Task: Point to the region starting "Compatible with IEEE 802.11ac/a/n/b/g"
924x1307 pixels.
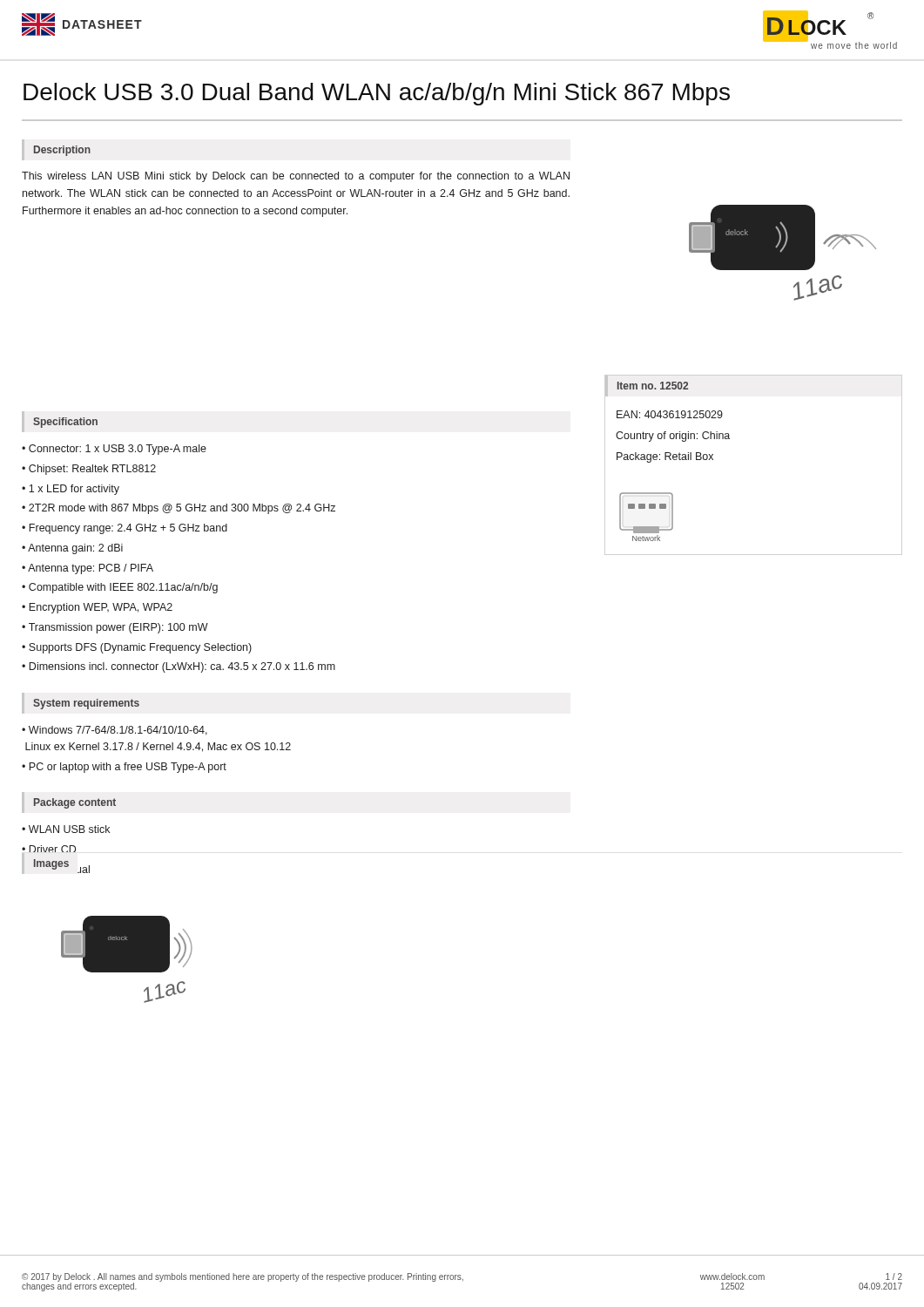Action: click(123, 587)
